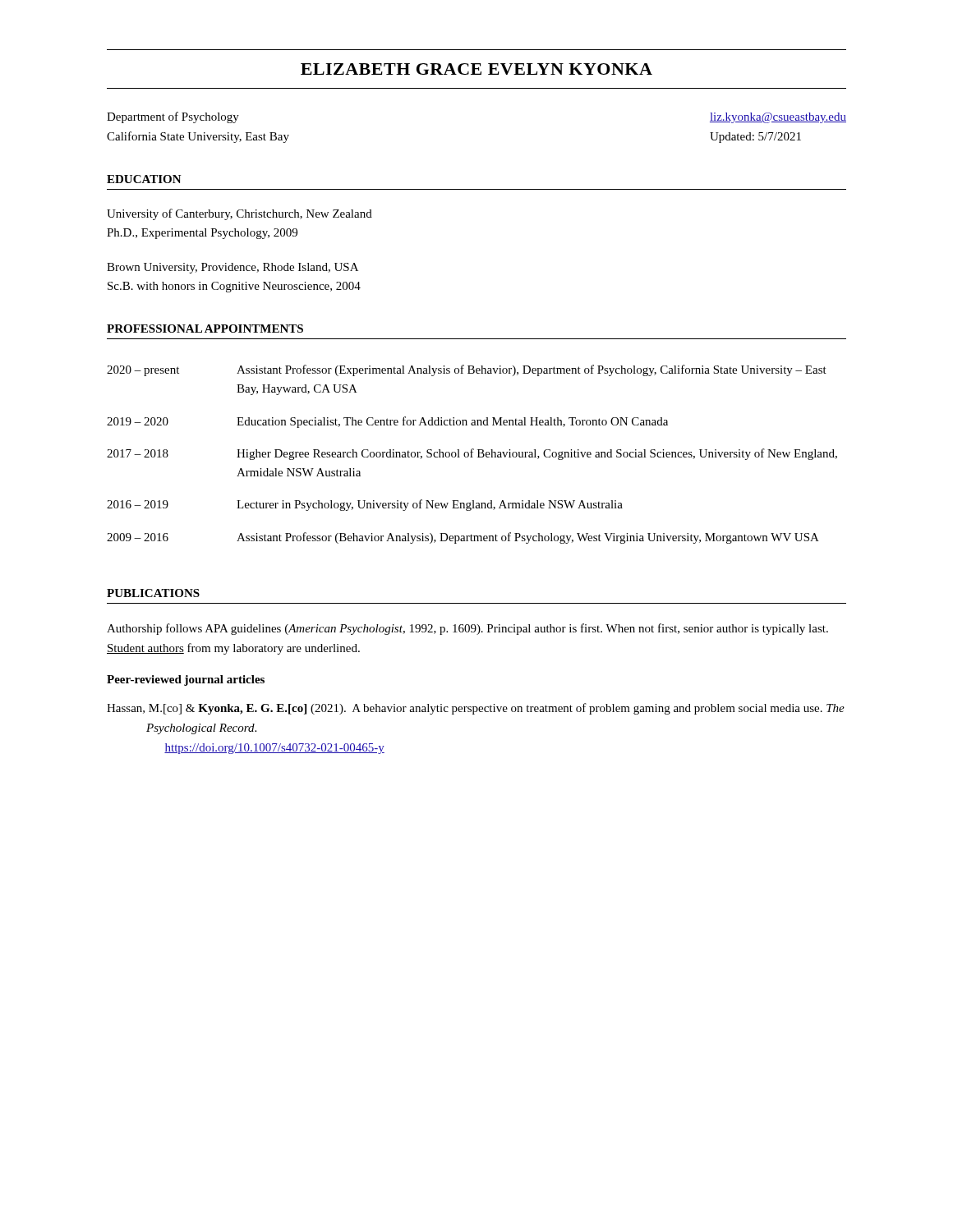Click the passage that begins "Hassan, M.[co] & Kyonka, E."
This screenshot has height=1232, width=953.
(x=497, y=709)
